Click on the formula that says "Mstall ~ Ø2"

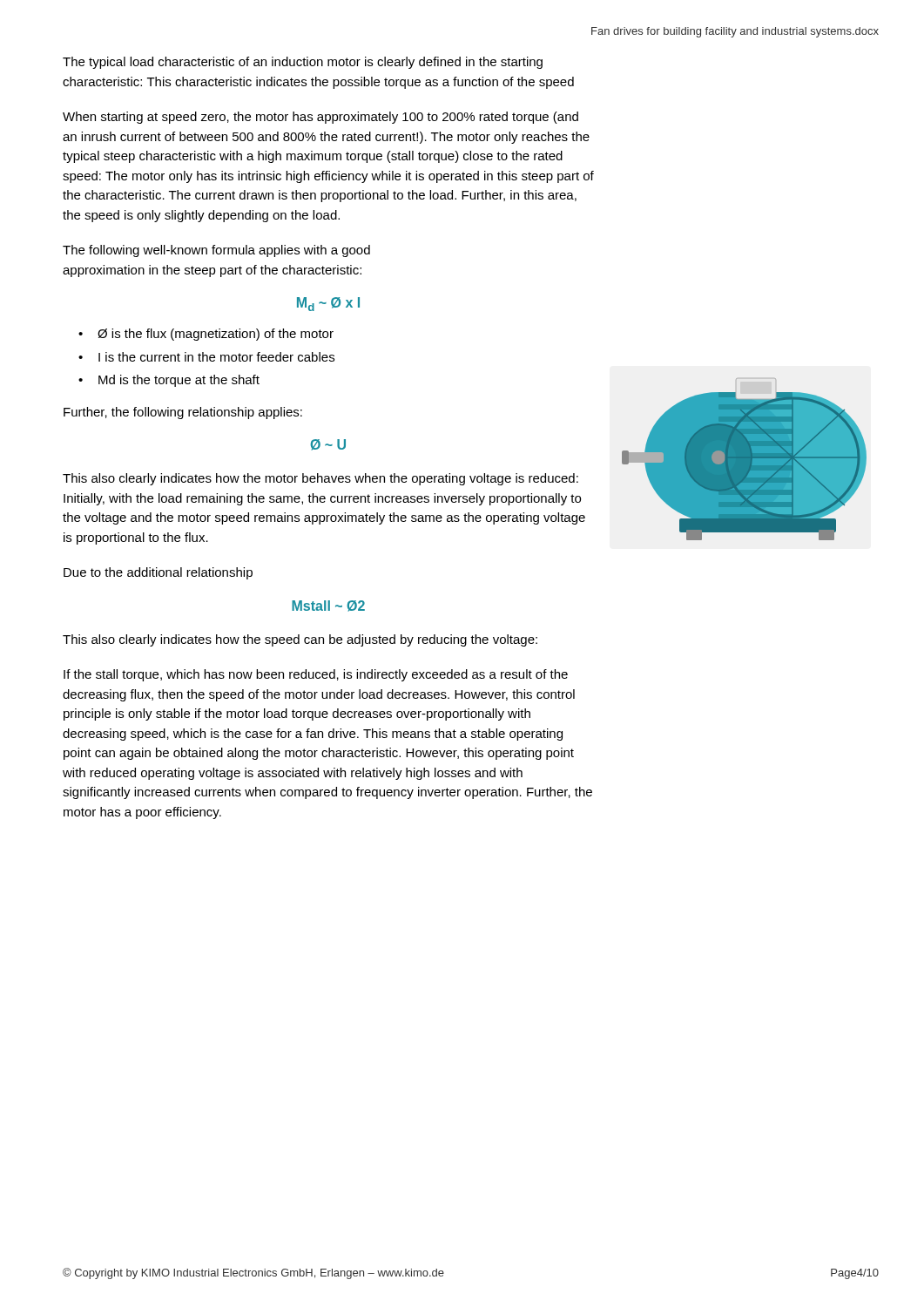[328, 606]
